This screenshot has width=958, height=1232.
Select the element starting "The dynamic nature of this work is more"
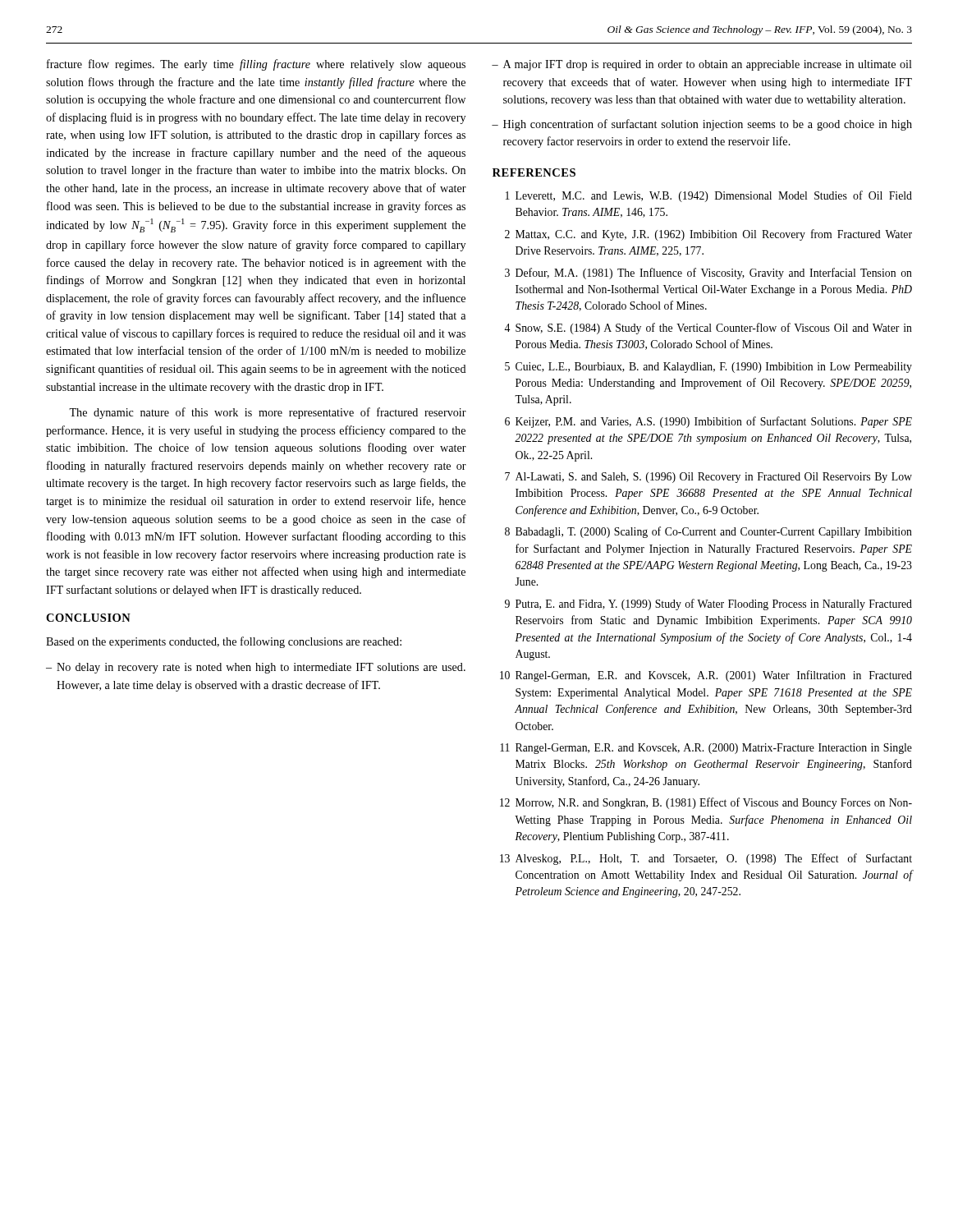click(256, 502)
